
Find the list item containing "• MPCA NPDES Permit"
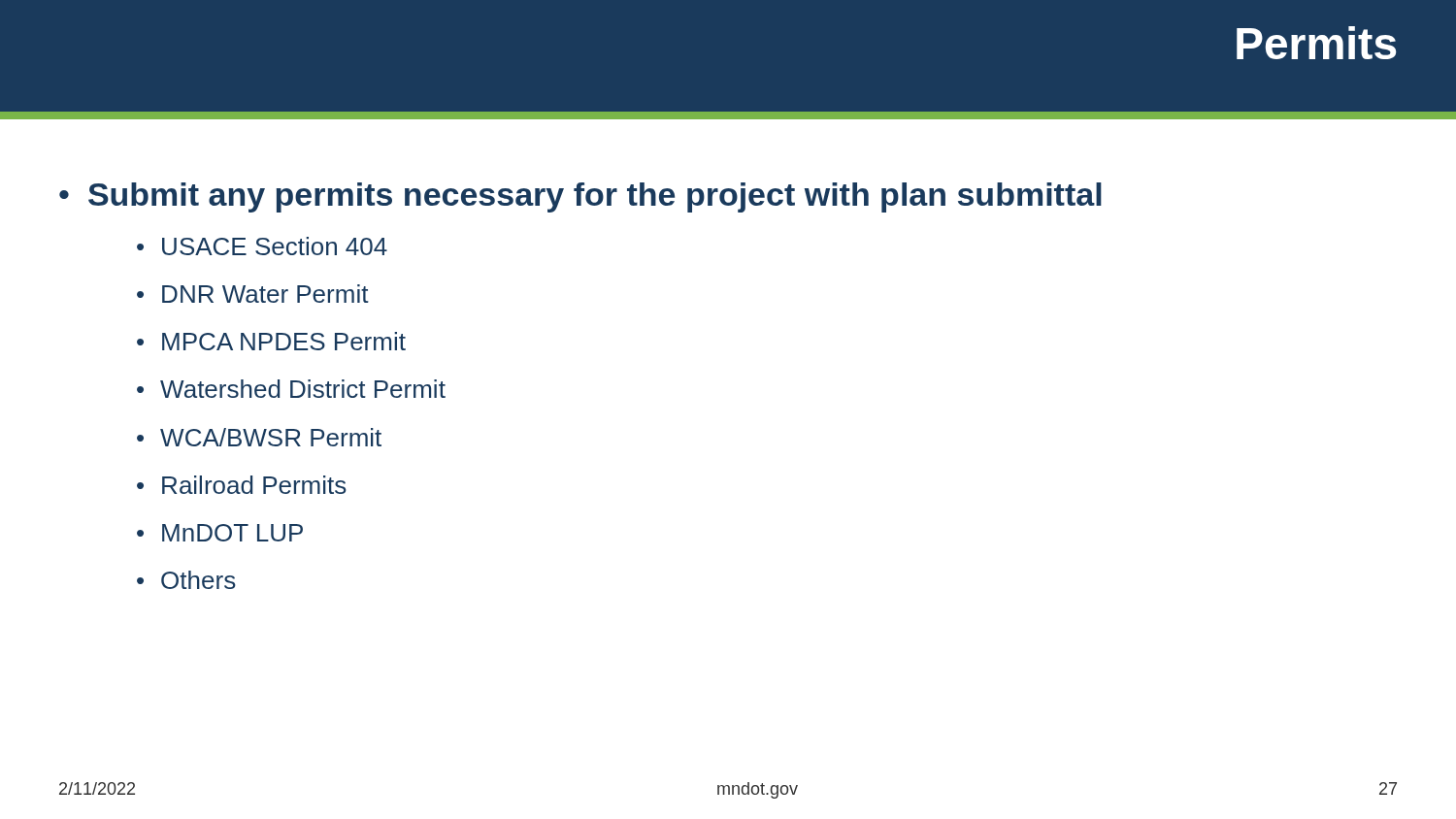click(271, 342)
